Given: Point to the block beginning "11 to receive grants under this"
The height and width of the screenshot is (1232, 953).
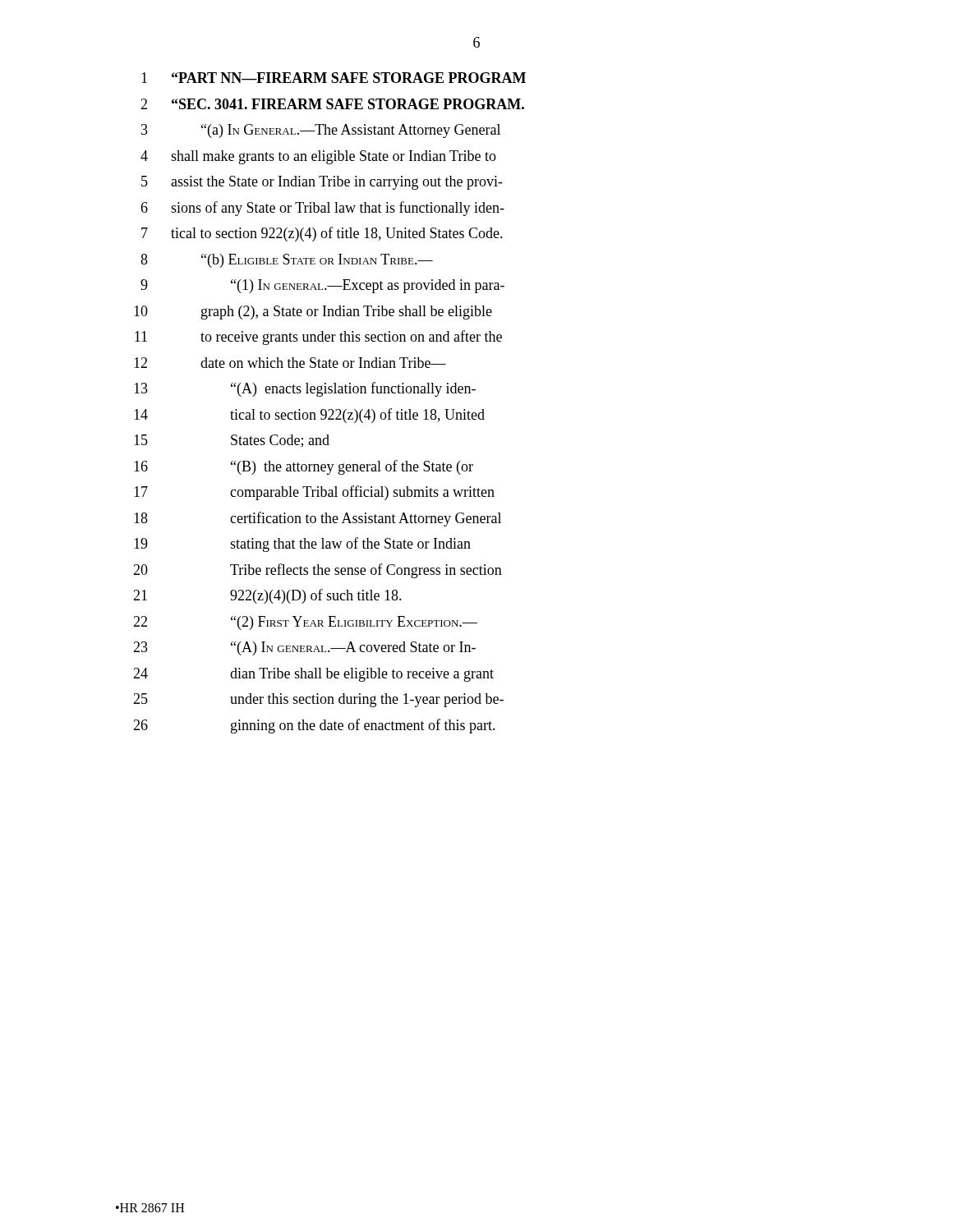Looking at the screenshot, I should pyautogui.click(x=489, y=337).
